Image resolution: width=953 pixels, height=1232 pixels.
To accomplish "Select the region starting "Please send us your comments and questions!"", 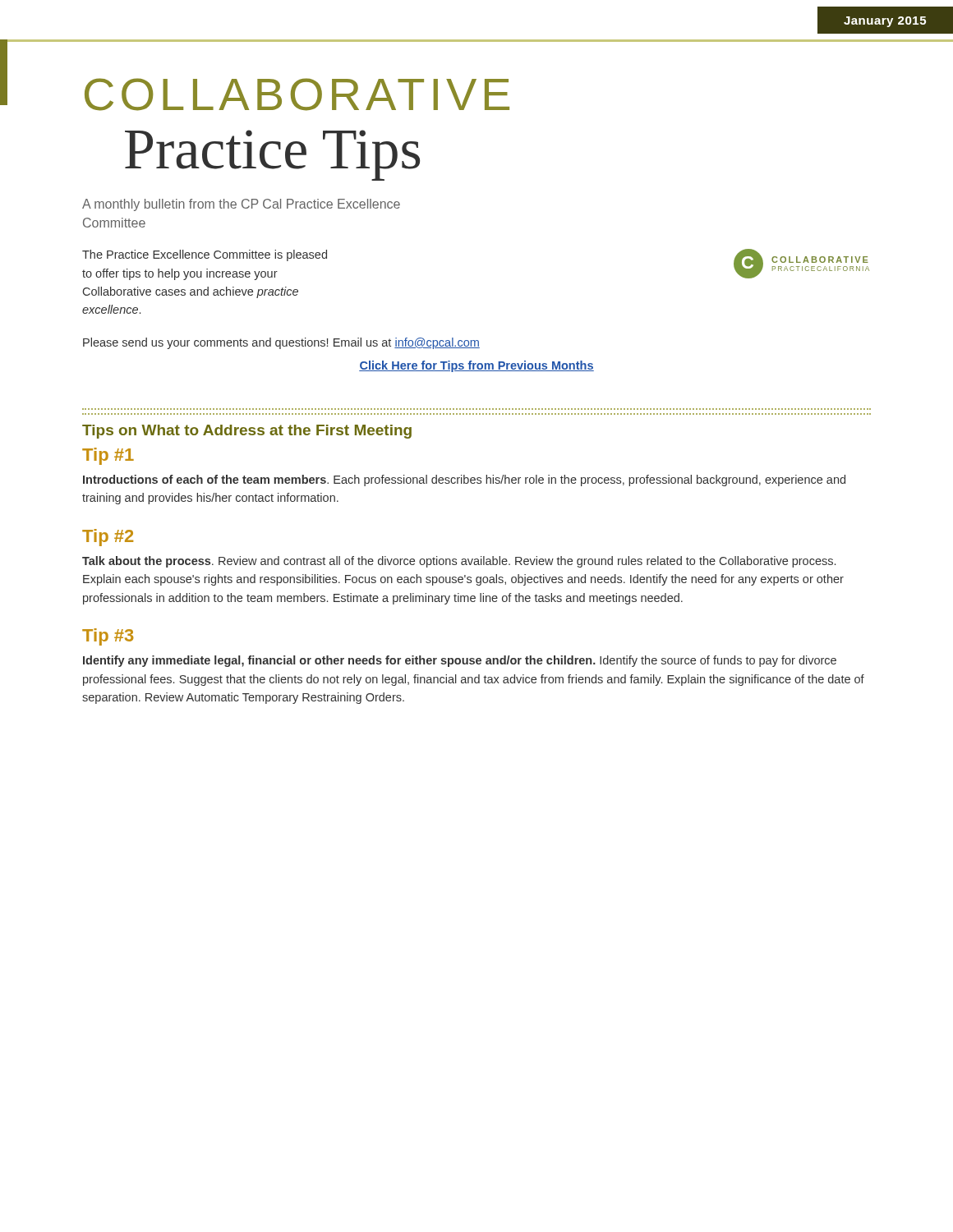I will [x=281, y=342].
